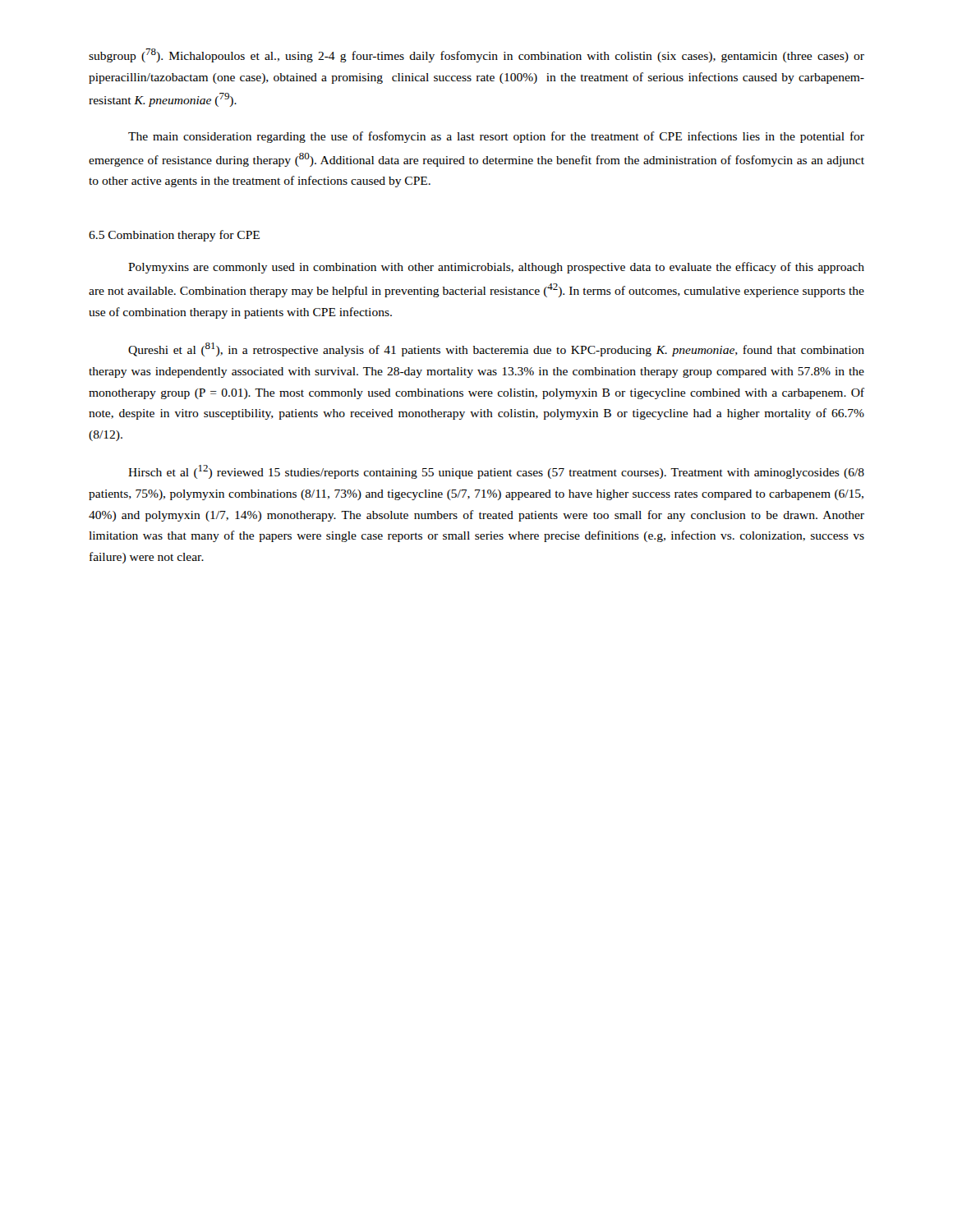The height and width of the screenshot is (1232, 953).
Task: Click on the text block with the text "subgroup (78). Michalopoulos et al., using 2-4"
Action: pos(476,76)
